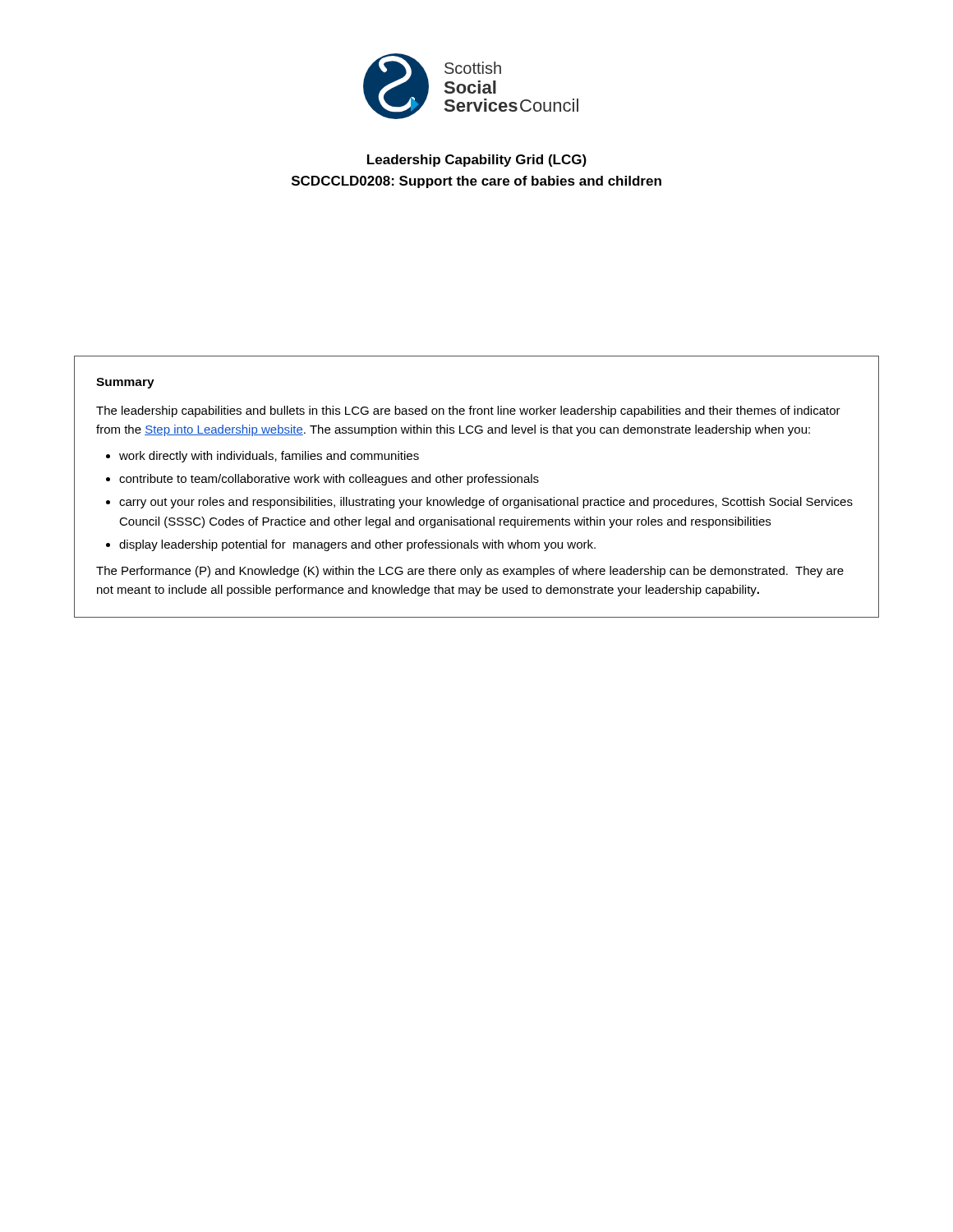The width and height of the screenshot is (953, 1232).
Task: Select the text block starting "carry out your roles and responsibilities,"
Action: (486, 511)
